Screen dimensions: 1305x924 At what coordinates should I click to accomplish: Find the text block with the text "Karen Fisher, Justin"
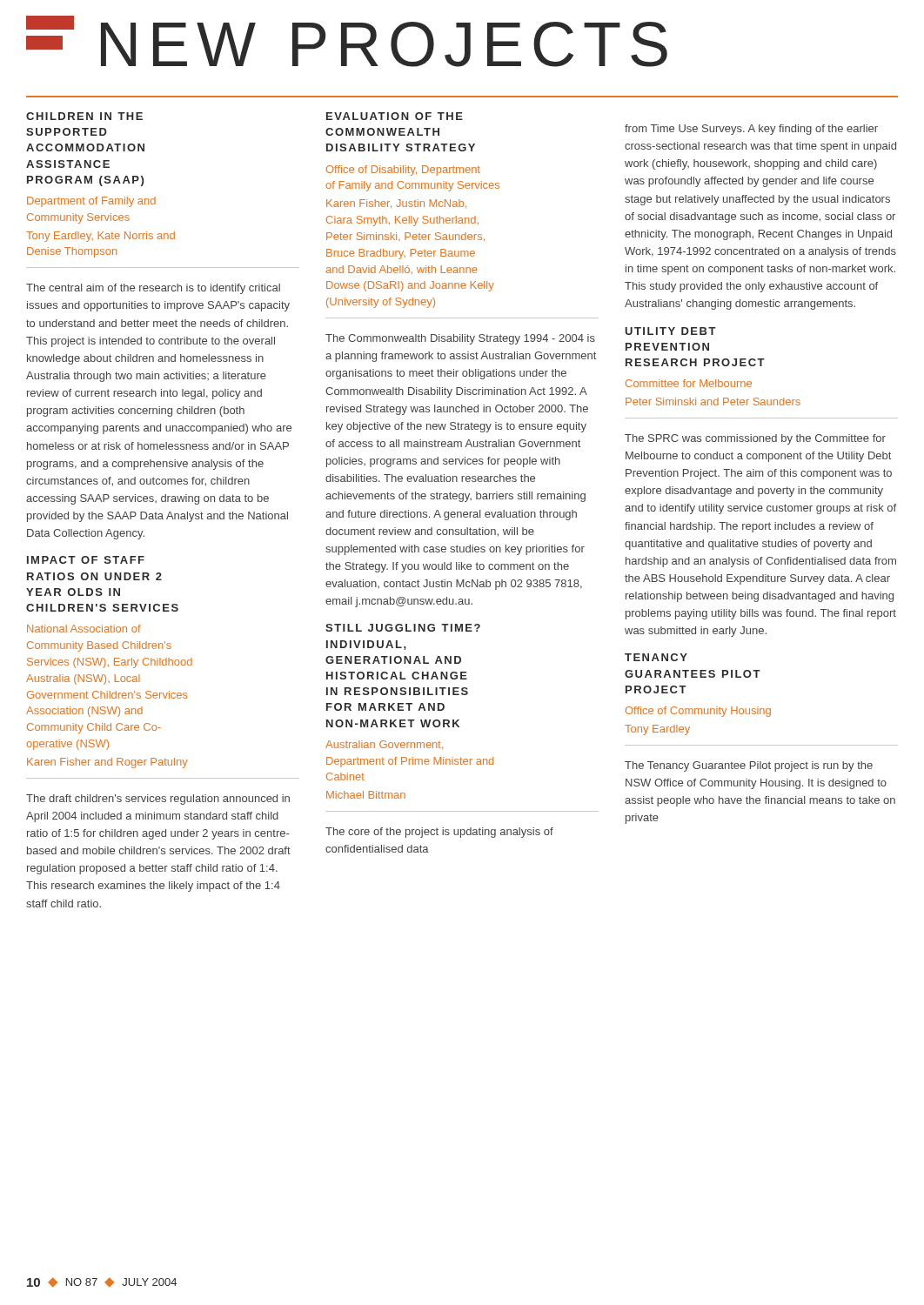[x=462, y=257]
